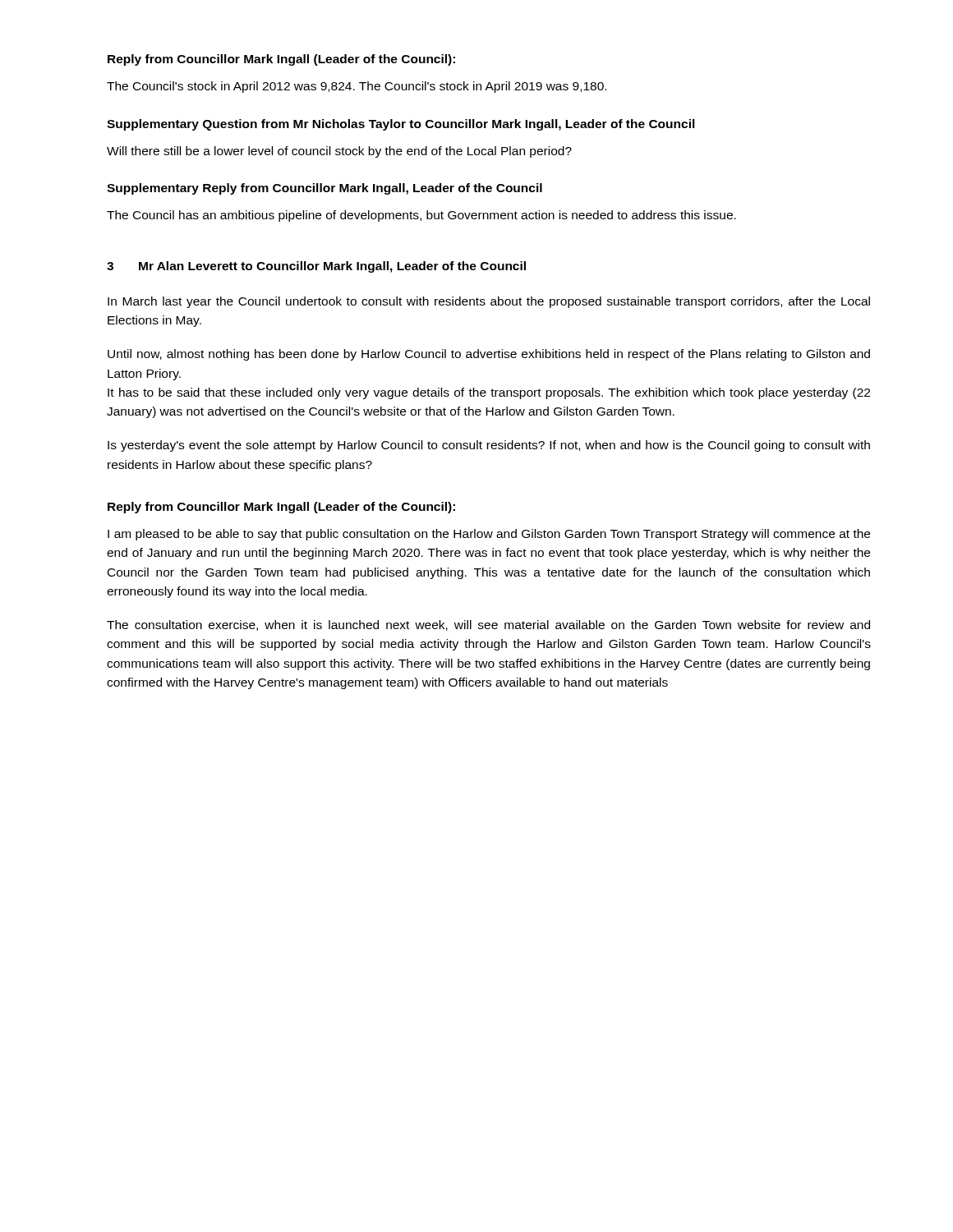The width and height of the screenshot is (953, 1232).
Task: Click on the text block that says "Will there still"
Action: (339, 150)
